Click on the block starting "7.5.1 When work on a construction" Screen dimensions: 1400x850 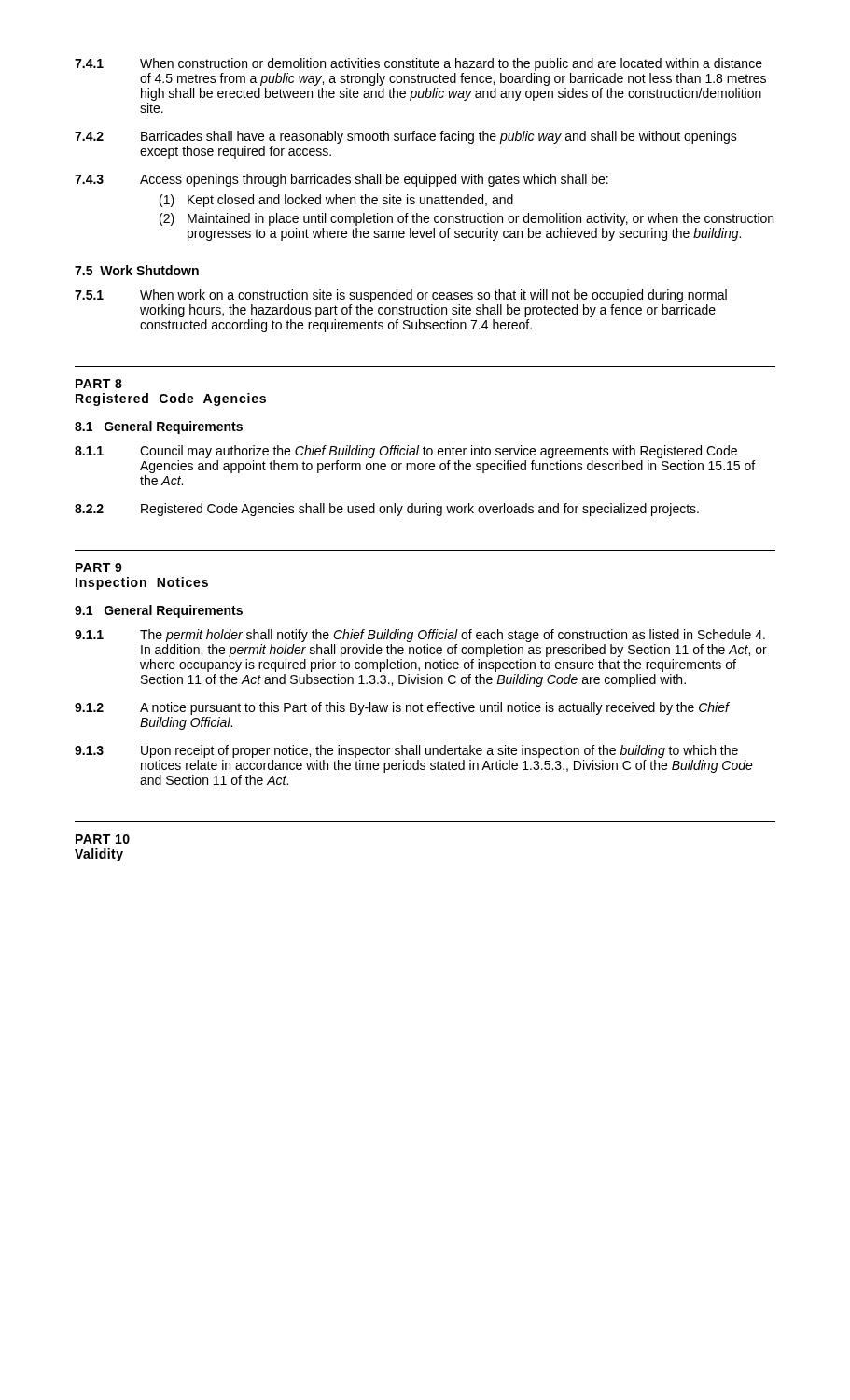425,310
